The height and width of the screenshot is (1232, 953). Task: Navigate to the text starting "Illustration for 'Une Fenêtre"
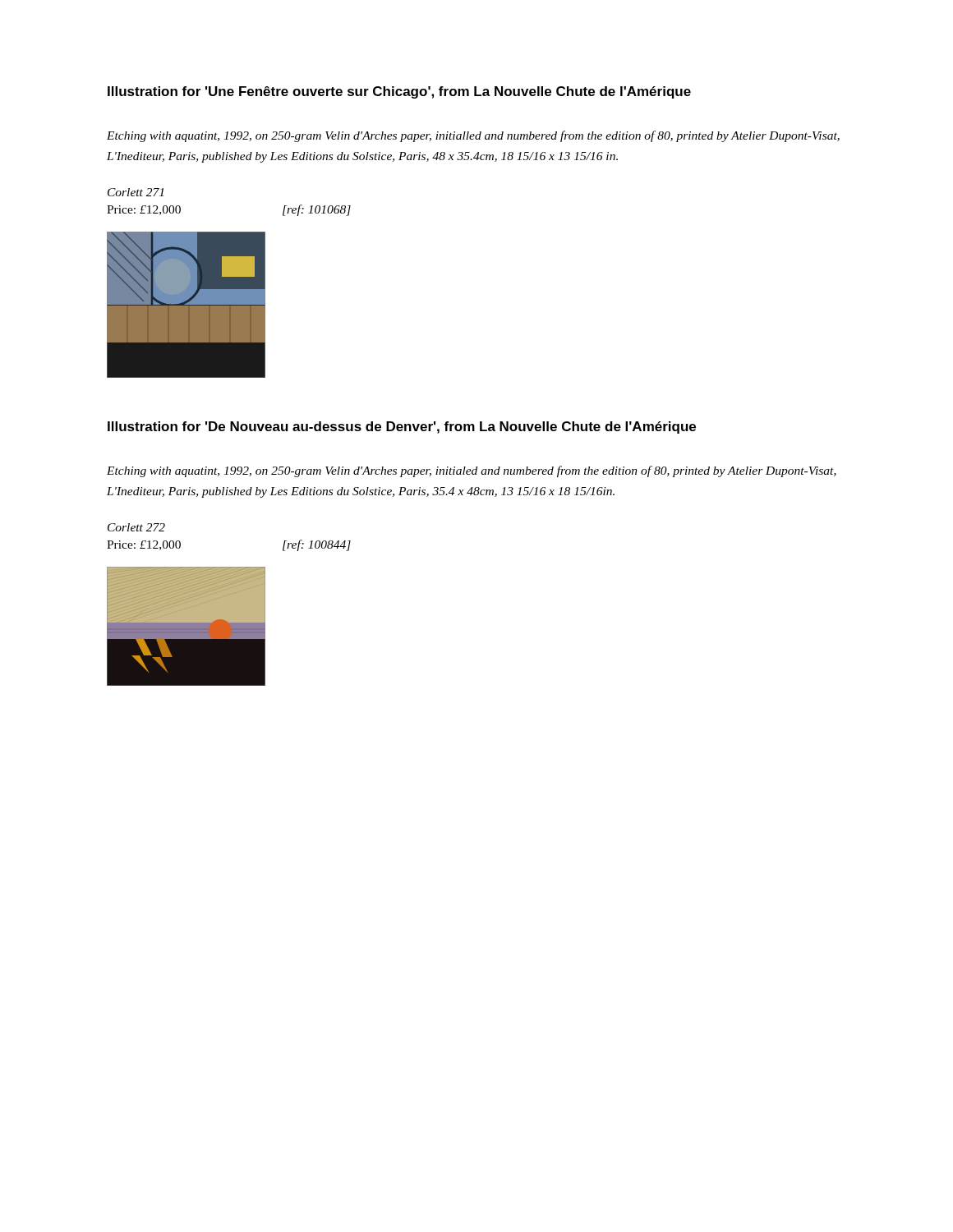pyautogui.click(x=399, y=92)
